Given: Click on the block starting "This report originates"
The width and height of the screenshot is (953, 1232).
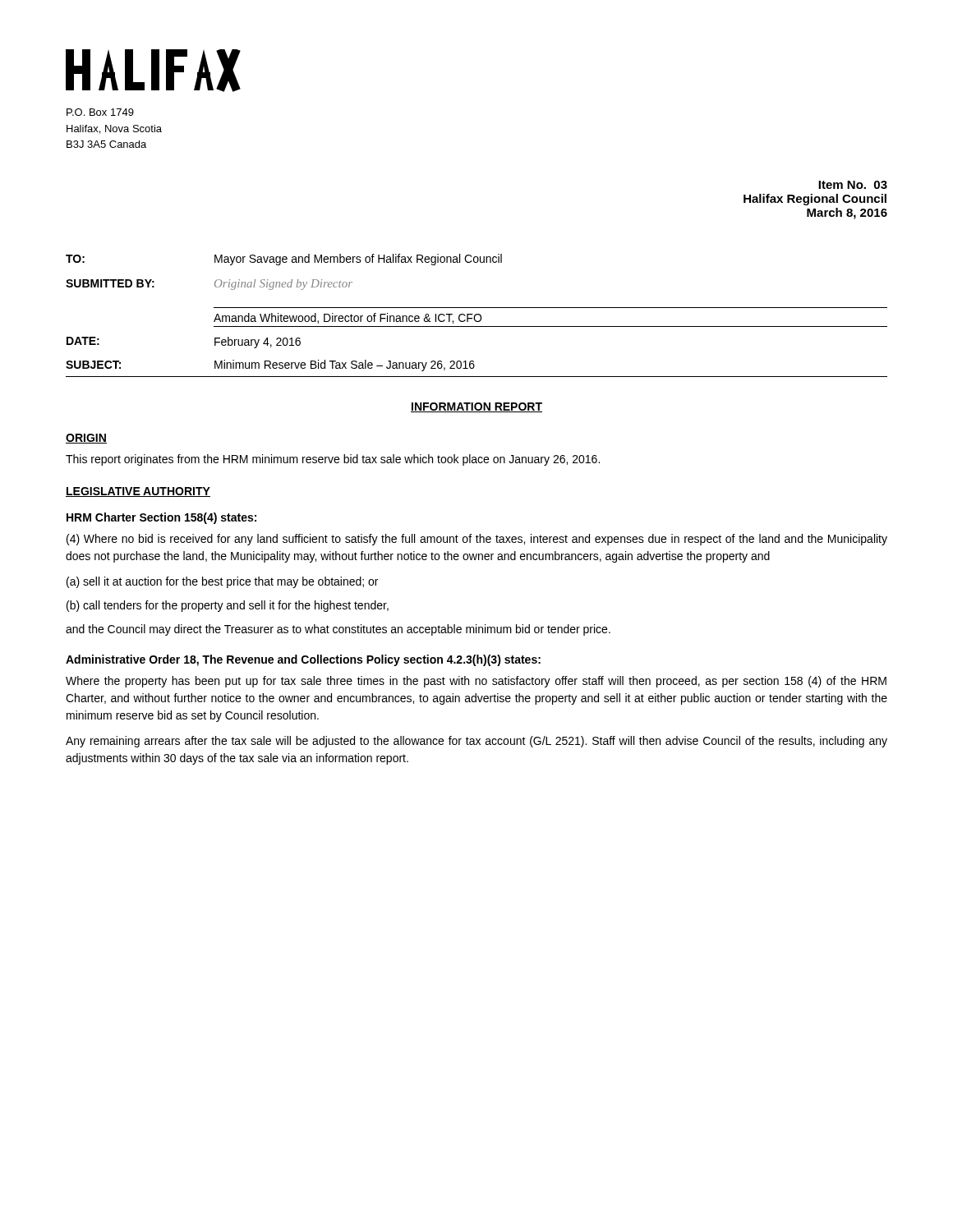Looking at the screenshot, I should tap(333, 459).
